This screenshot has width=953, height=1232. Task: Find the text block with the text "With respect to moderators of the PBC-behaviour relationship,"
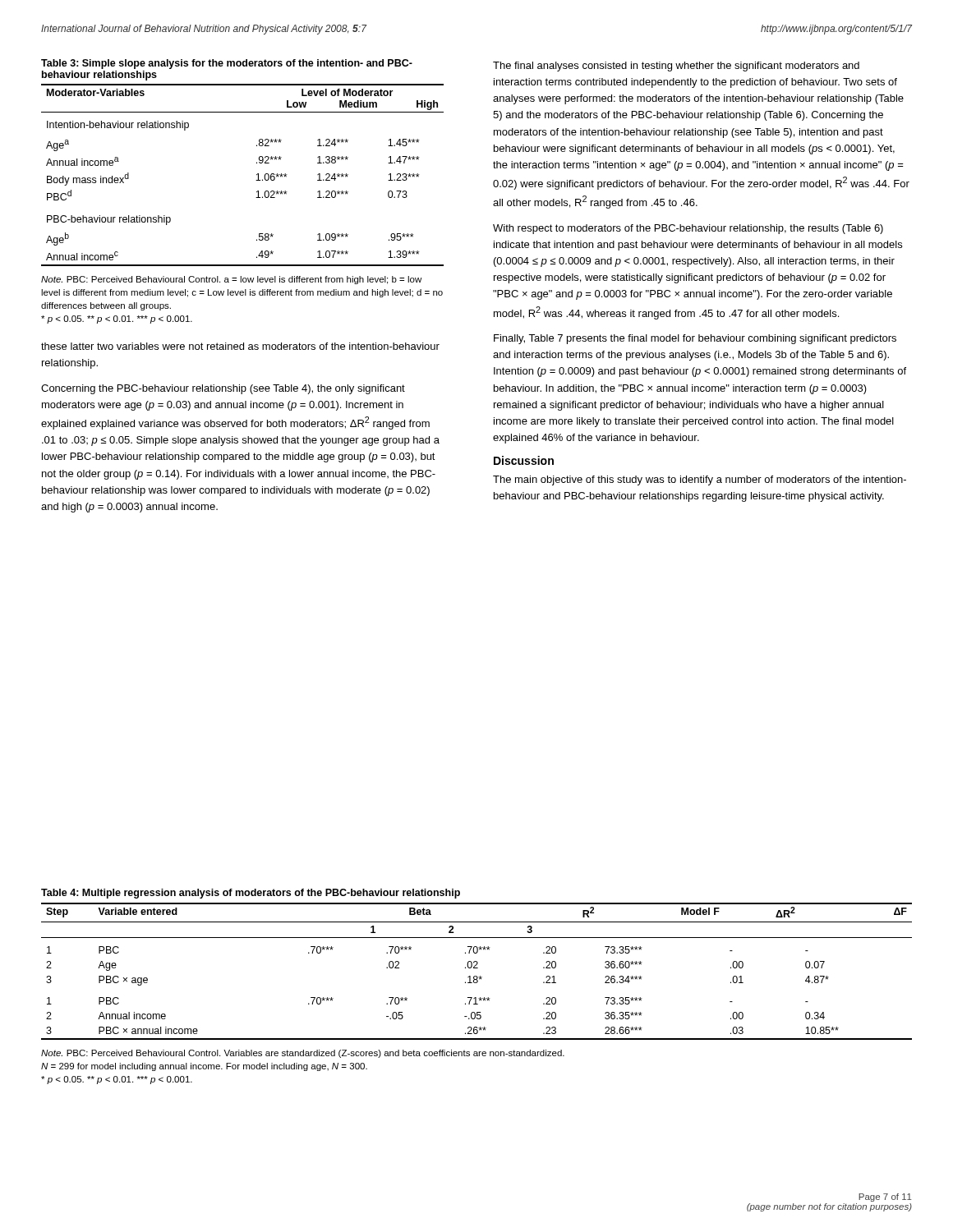[698, 271]
